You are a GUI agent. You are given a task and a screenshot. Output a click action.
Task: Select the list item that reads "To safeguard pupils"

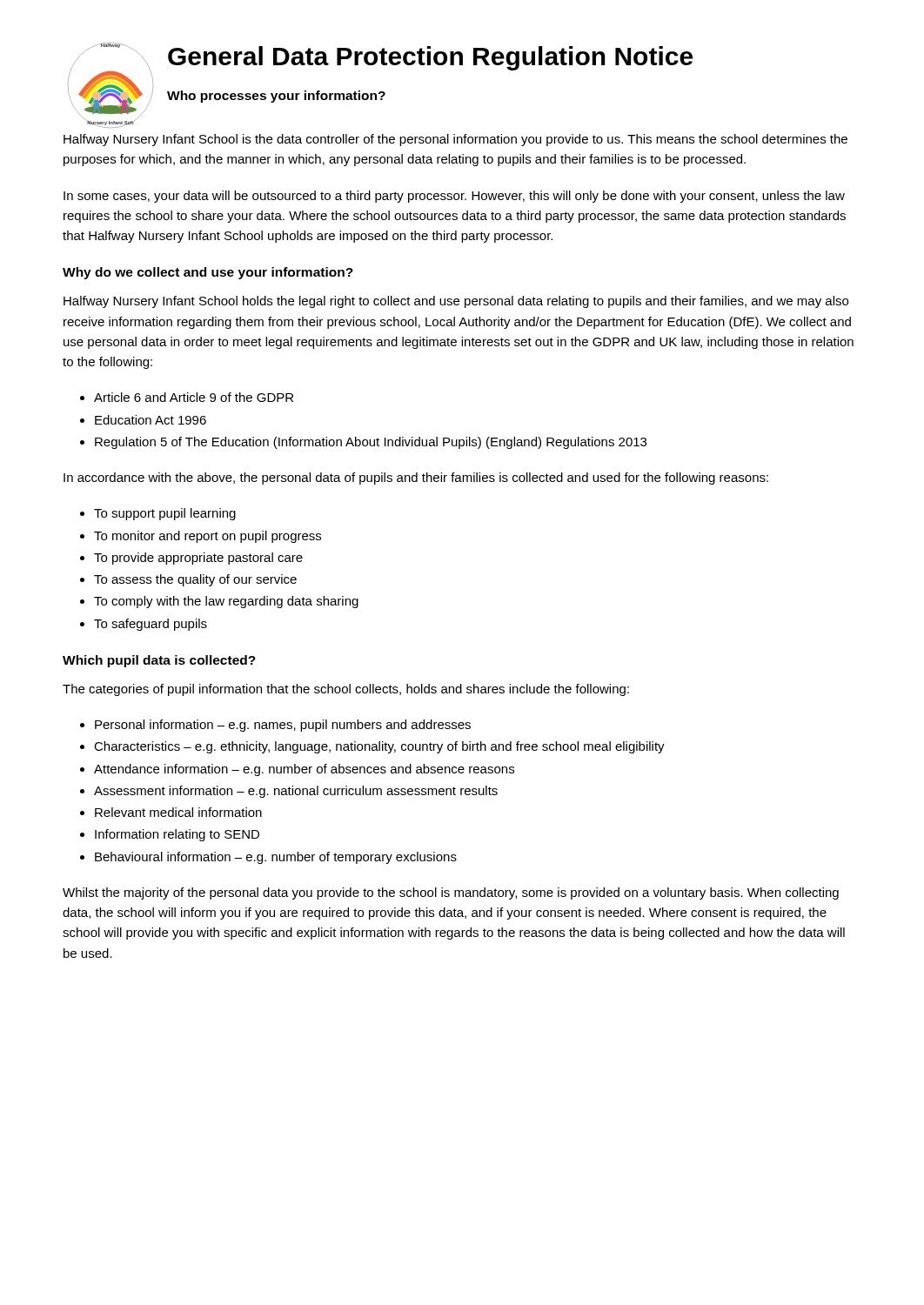coord(151,623)
